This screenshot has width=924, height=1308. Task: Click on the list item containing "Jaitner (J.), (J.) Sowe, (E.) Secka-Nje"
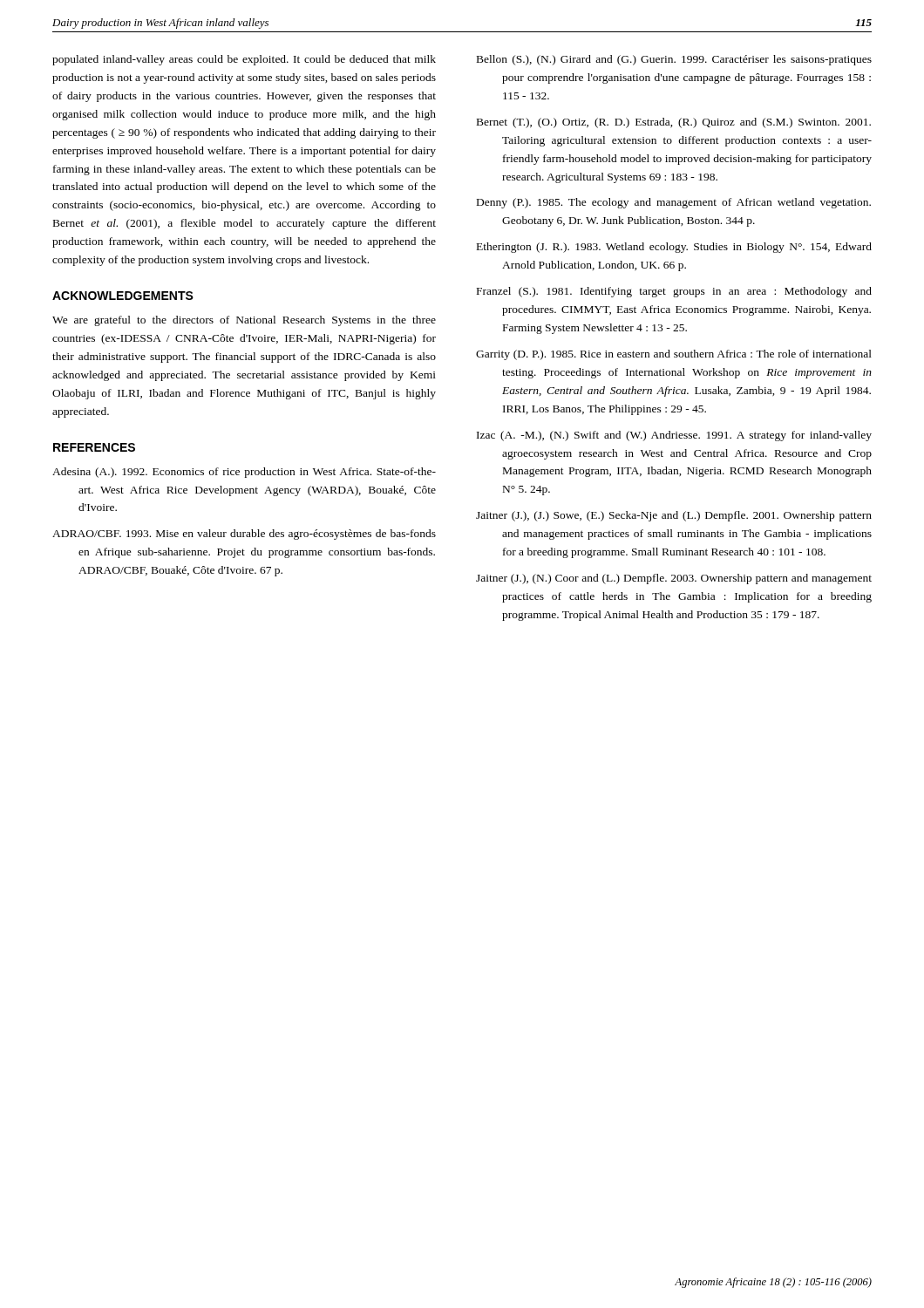pyautogui.click(x=674, y=533)
